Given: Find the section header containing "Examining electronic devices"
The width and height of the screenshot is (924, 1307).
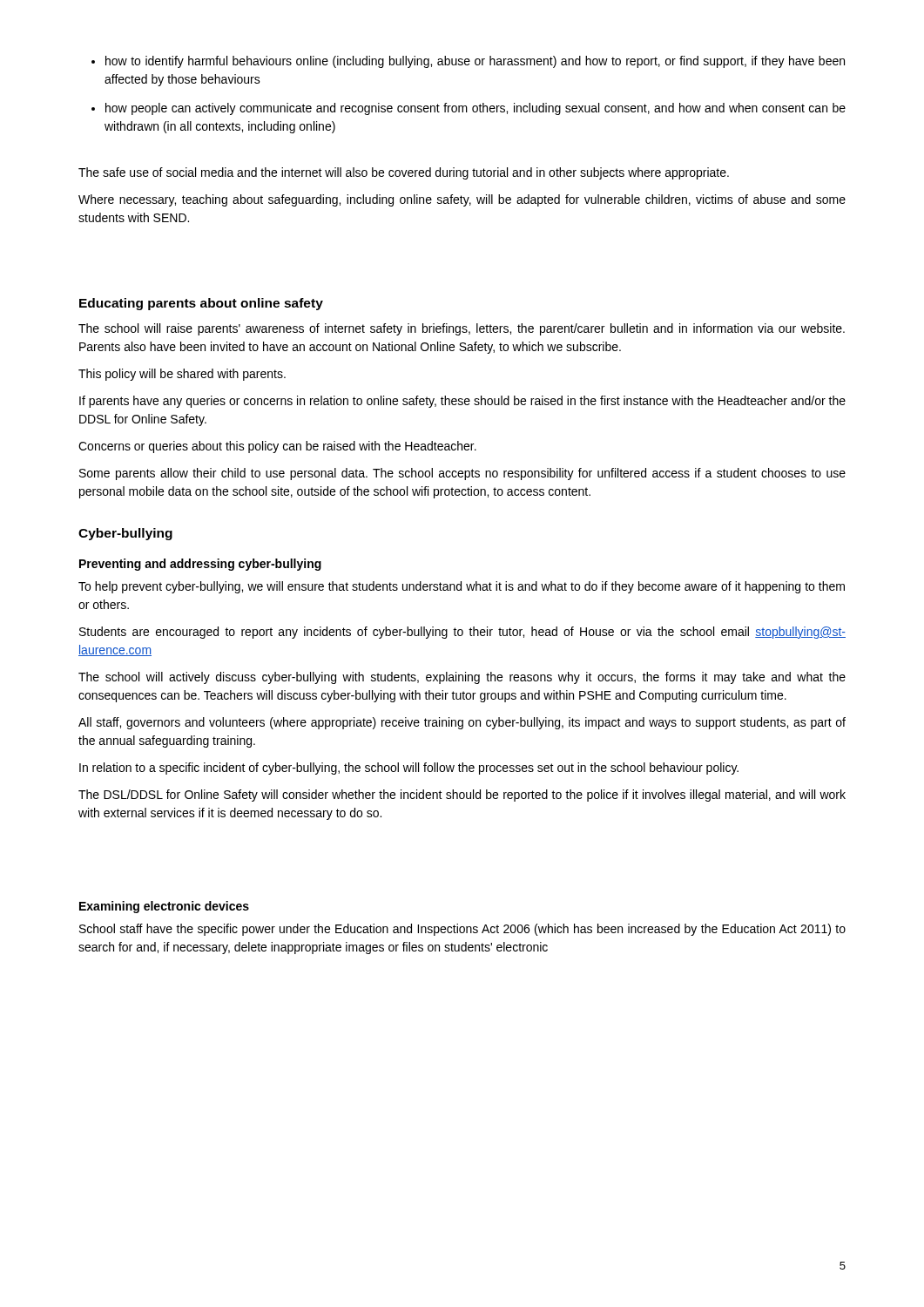Looking at the screenshot, I should coord(164,907).
